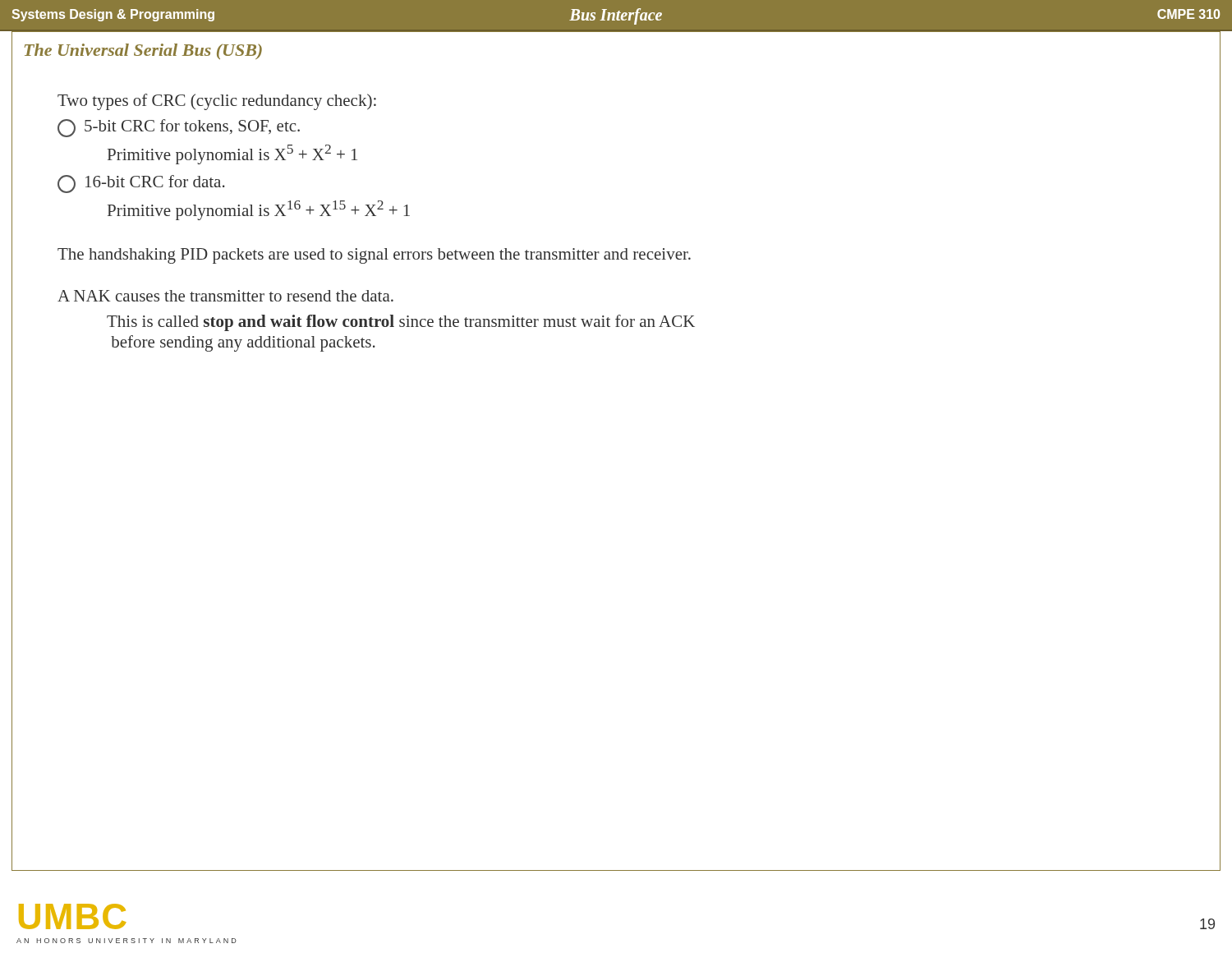Screen dimensions: 953x1232
Task: Click on the text block starting "5-bit CRC for tokens, SOF, etc."
Action: (179, 127)
